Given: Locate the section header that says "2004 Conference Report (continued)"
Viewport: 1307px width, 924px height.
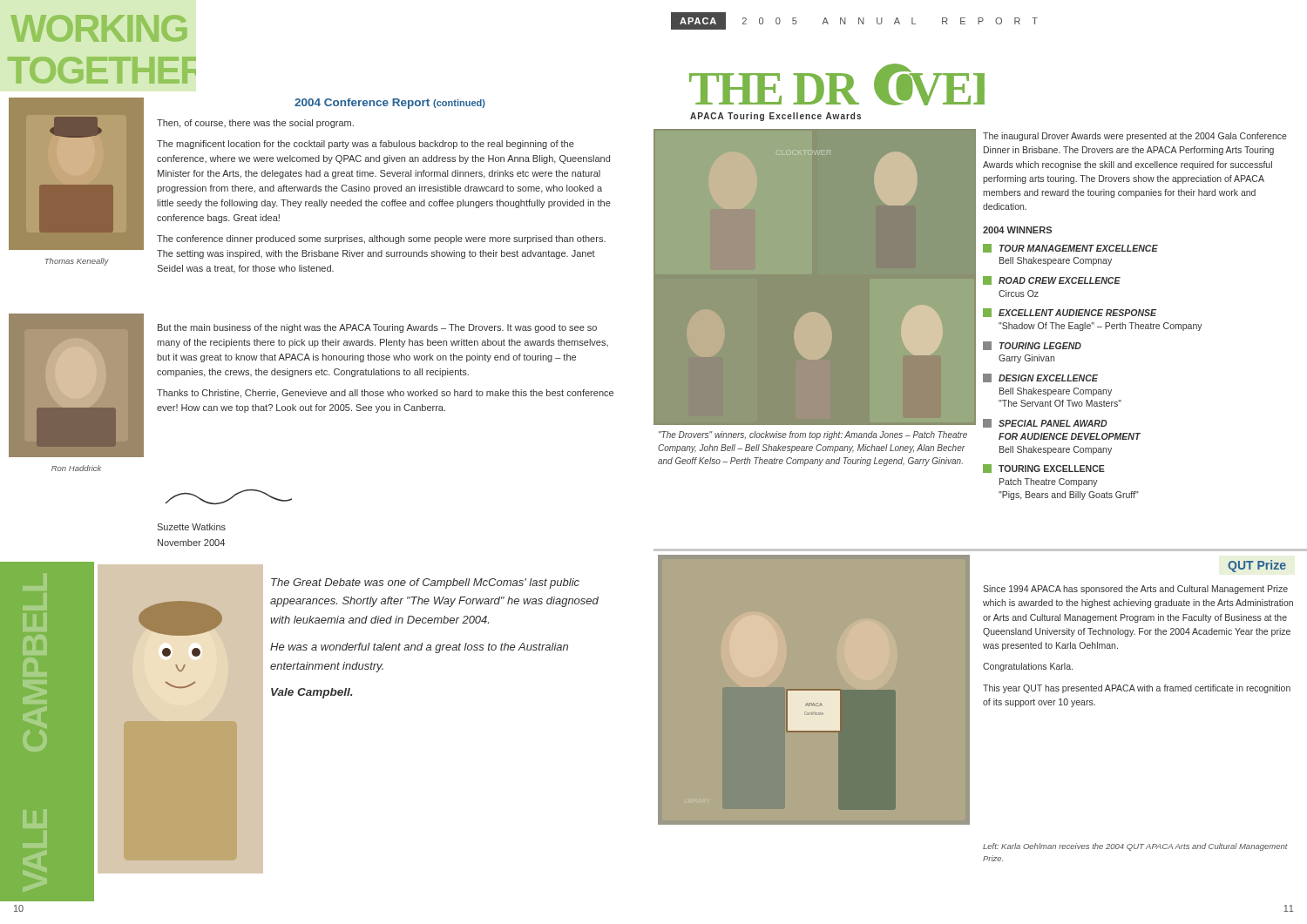Looking at the screenshot, I should 390,102.
